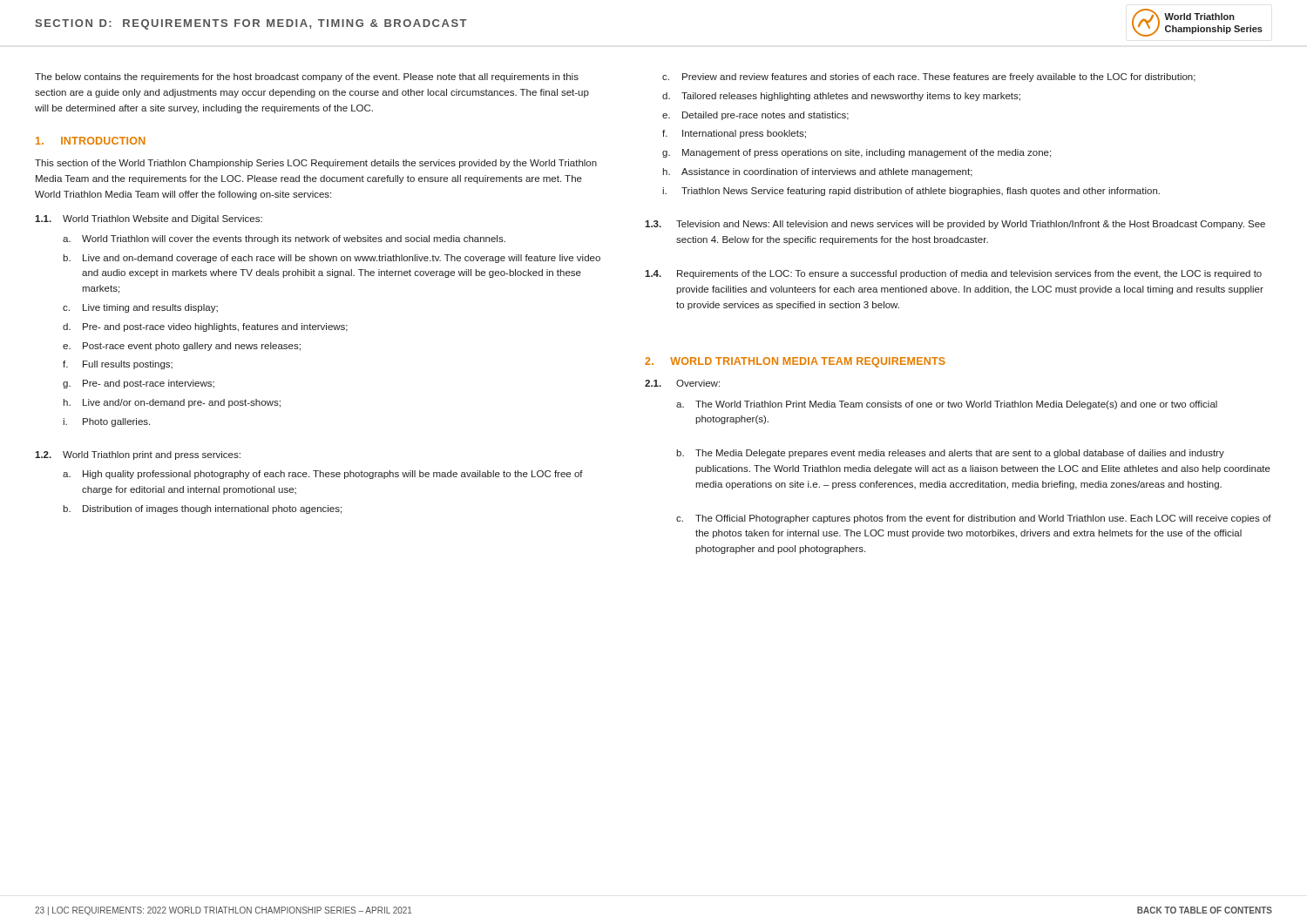Select the text block starting "b. The Media Delegate prepares"
The height and width of the screenshot is (924, 1307).
tap(974, 469)
